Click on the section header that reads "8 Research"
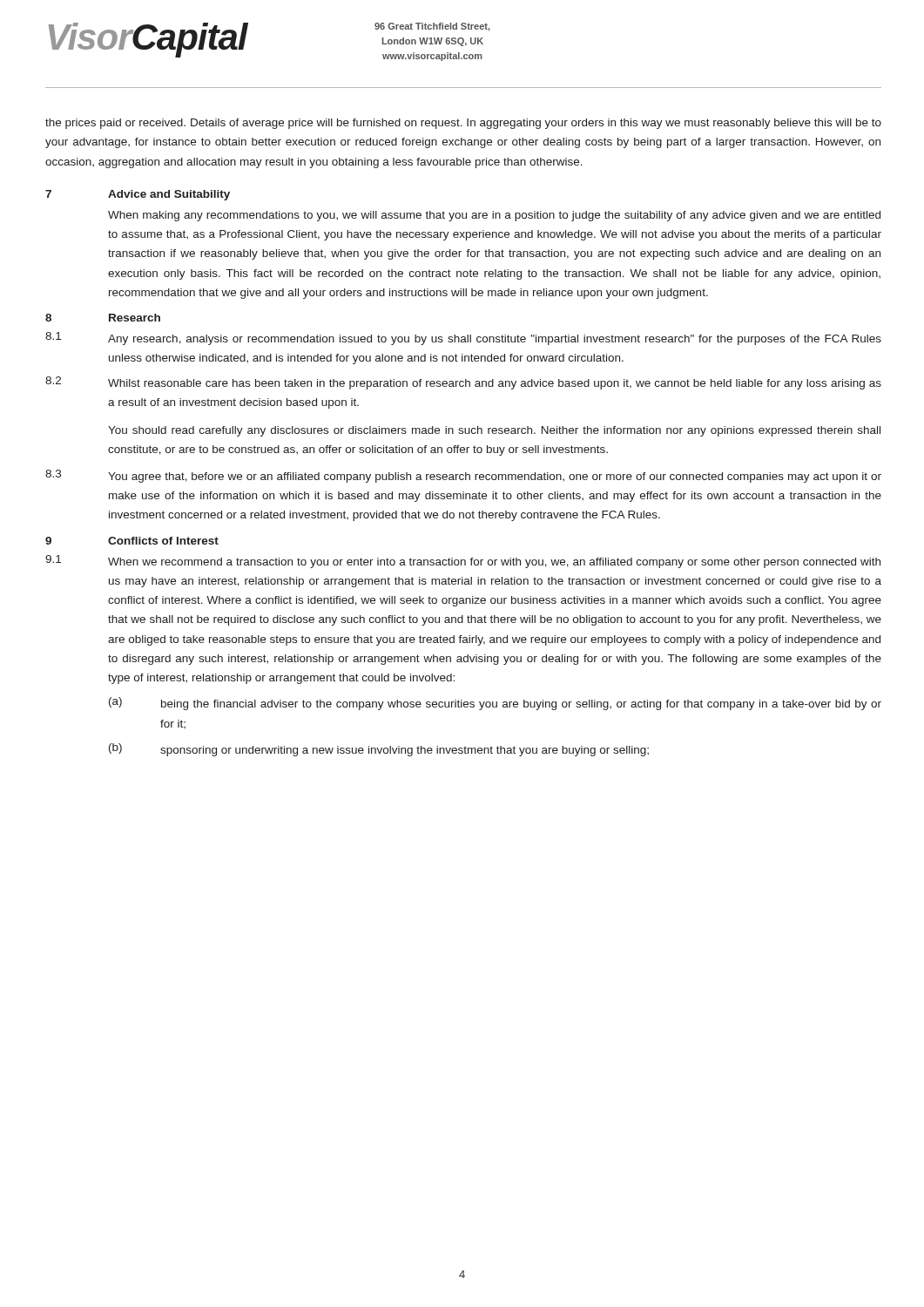The image size is (924, 1307). point(103,318)
